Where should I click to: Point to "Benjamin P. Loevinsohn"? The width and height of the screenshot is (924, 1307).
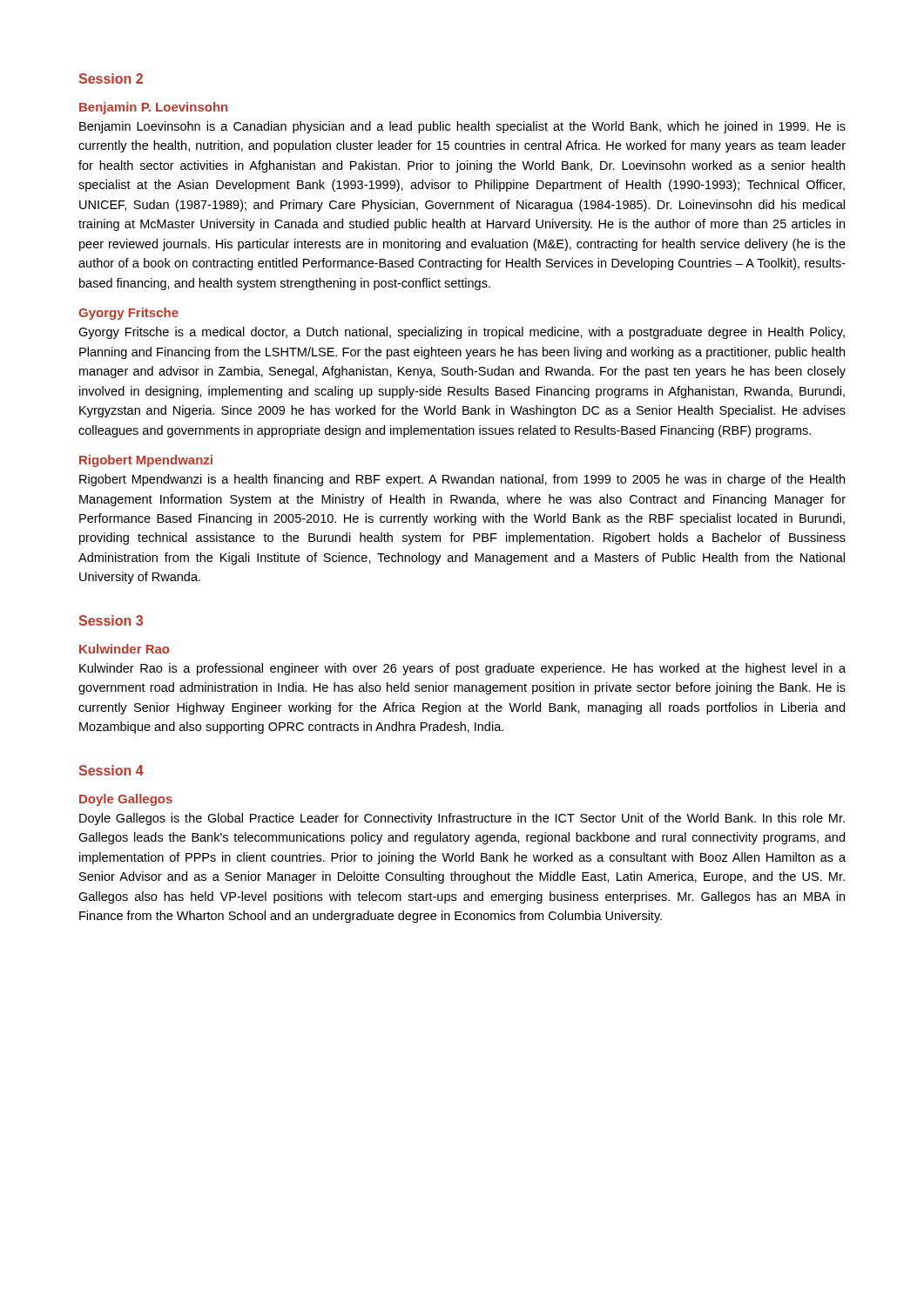tap(153, 107)
